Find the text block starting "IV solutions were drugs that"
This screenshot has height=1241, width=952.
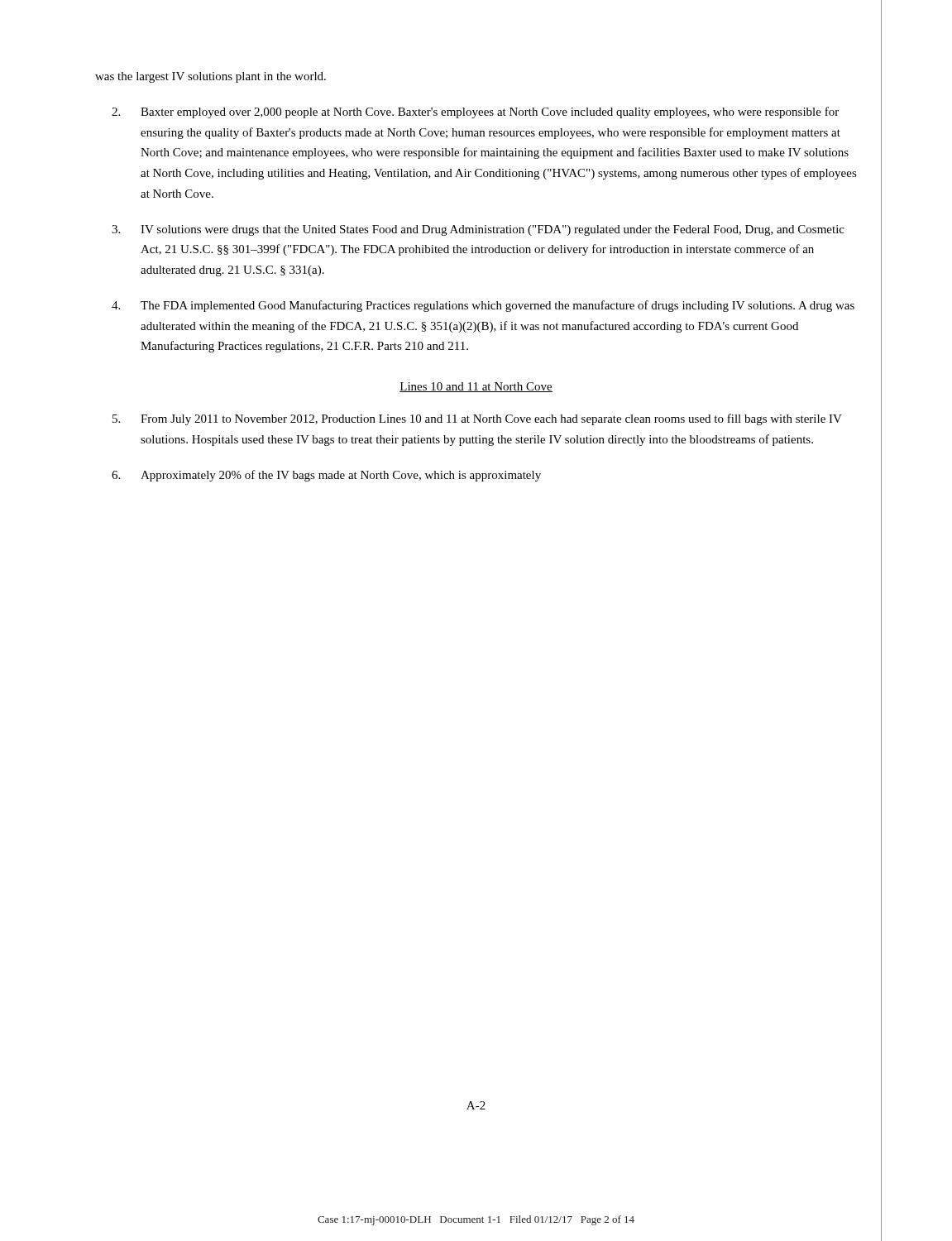tap(476, 250)
